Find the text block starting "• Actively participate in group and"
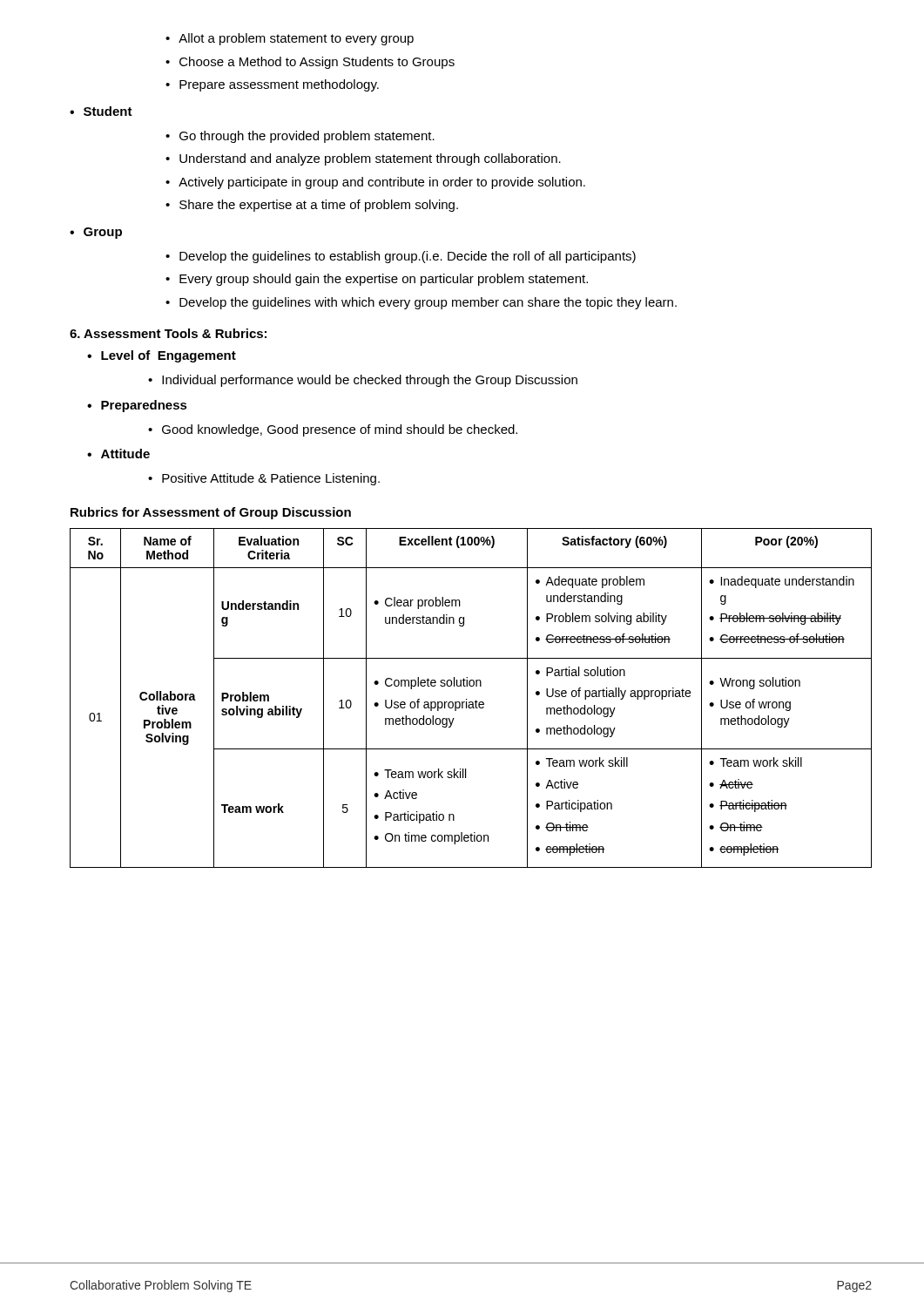This screenshot has width=924, height=1307. pyautogui.click(x=519, y=182)
